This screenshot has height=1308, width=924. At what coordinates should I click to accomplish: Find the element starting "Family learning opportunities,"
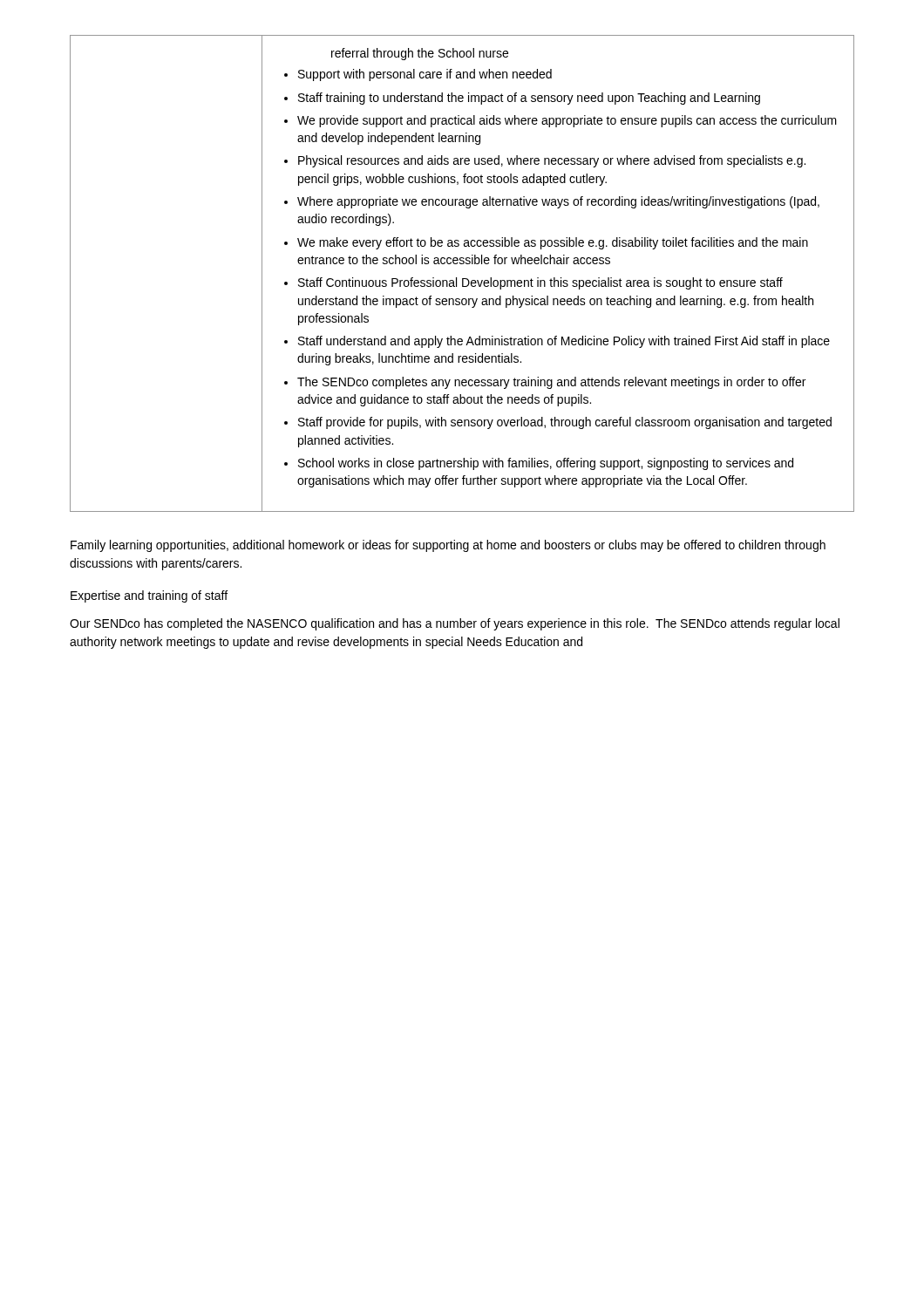(x=448, y=554)
